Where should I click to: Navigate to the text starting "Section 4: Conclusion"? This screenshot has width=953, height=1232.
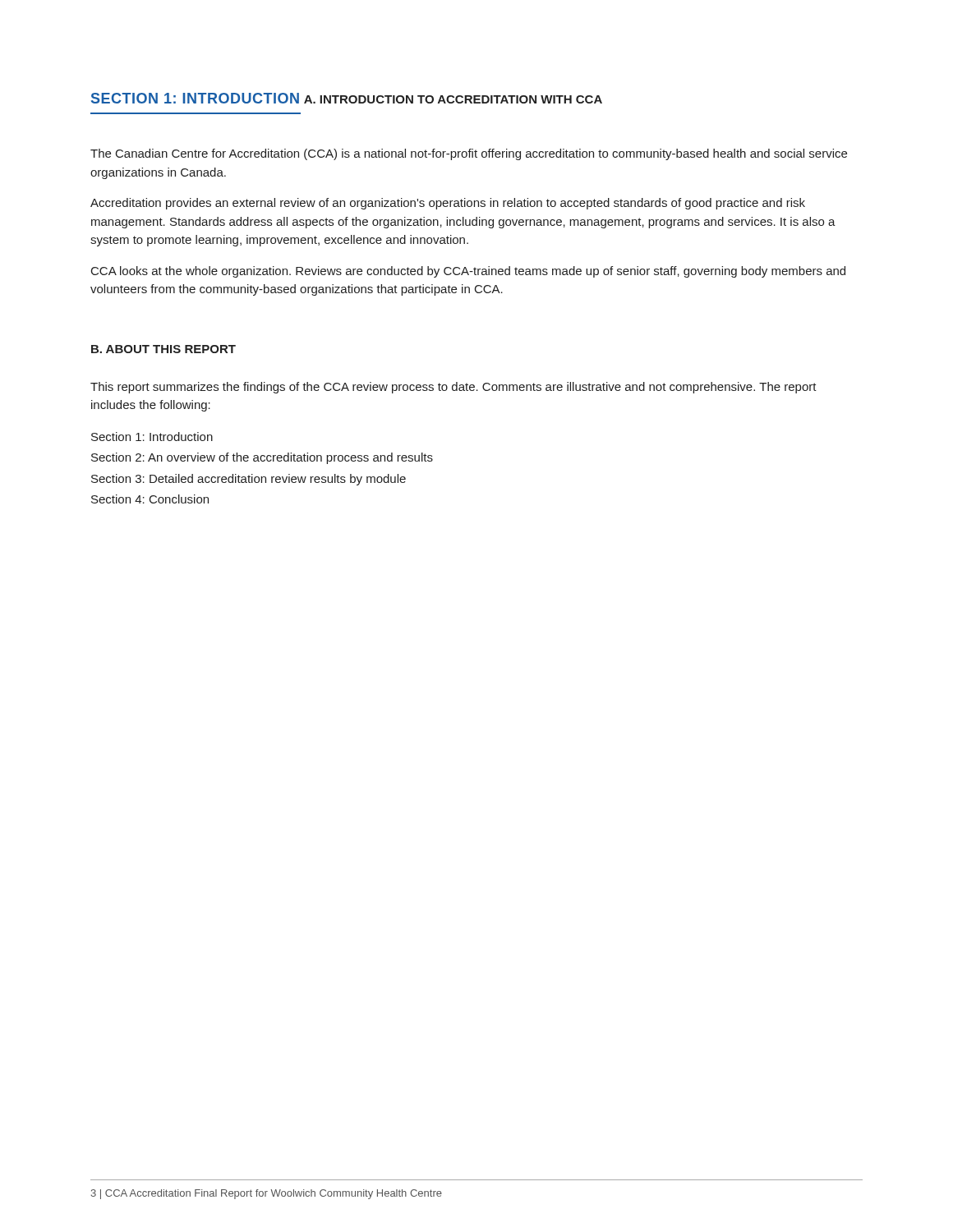click(x=150, y=499)
